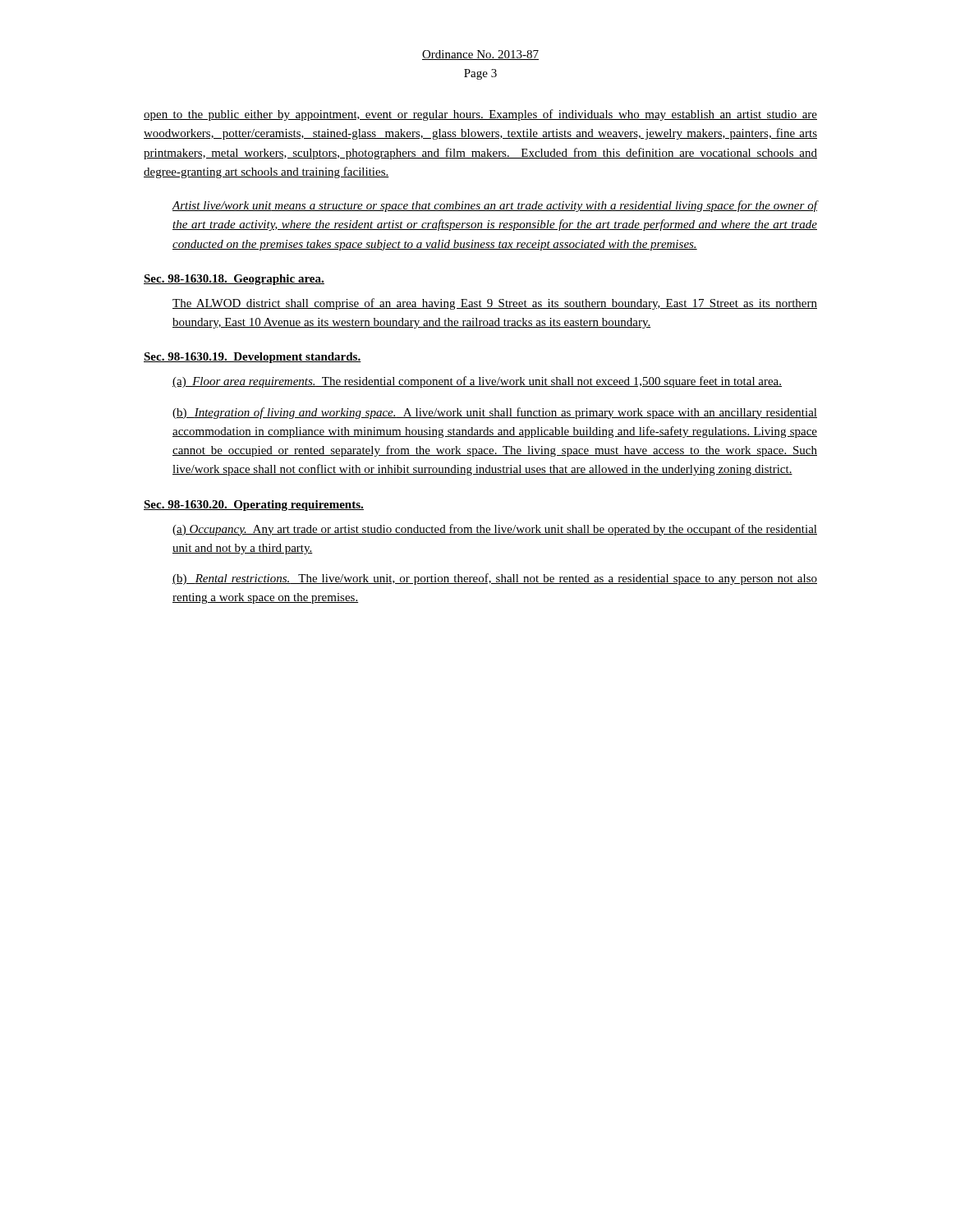Find the text block that reads "open to the public either by"
The image size is (960, 1232).
pos(480,143)
